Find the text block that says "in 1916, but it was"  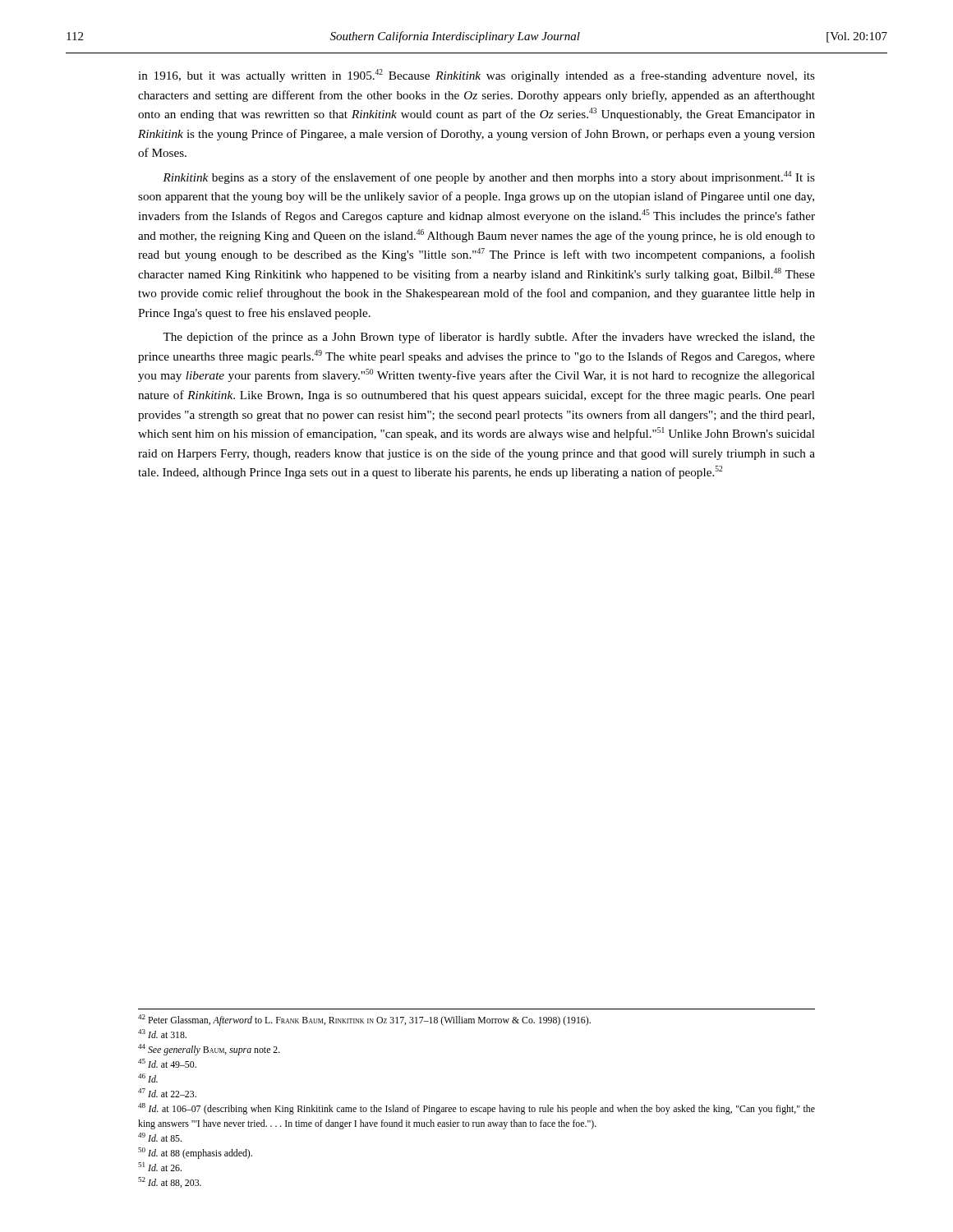point(476,114)
